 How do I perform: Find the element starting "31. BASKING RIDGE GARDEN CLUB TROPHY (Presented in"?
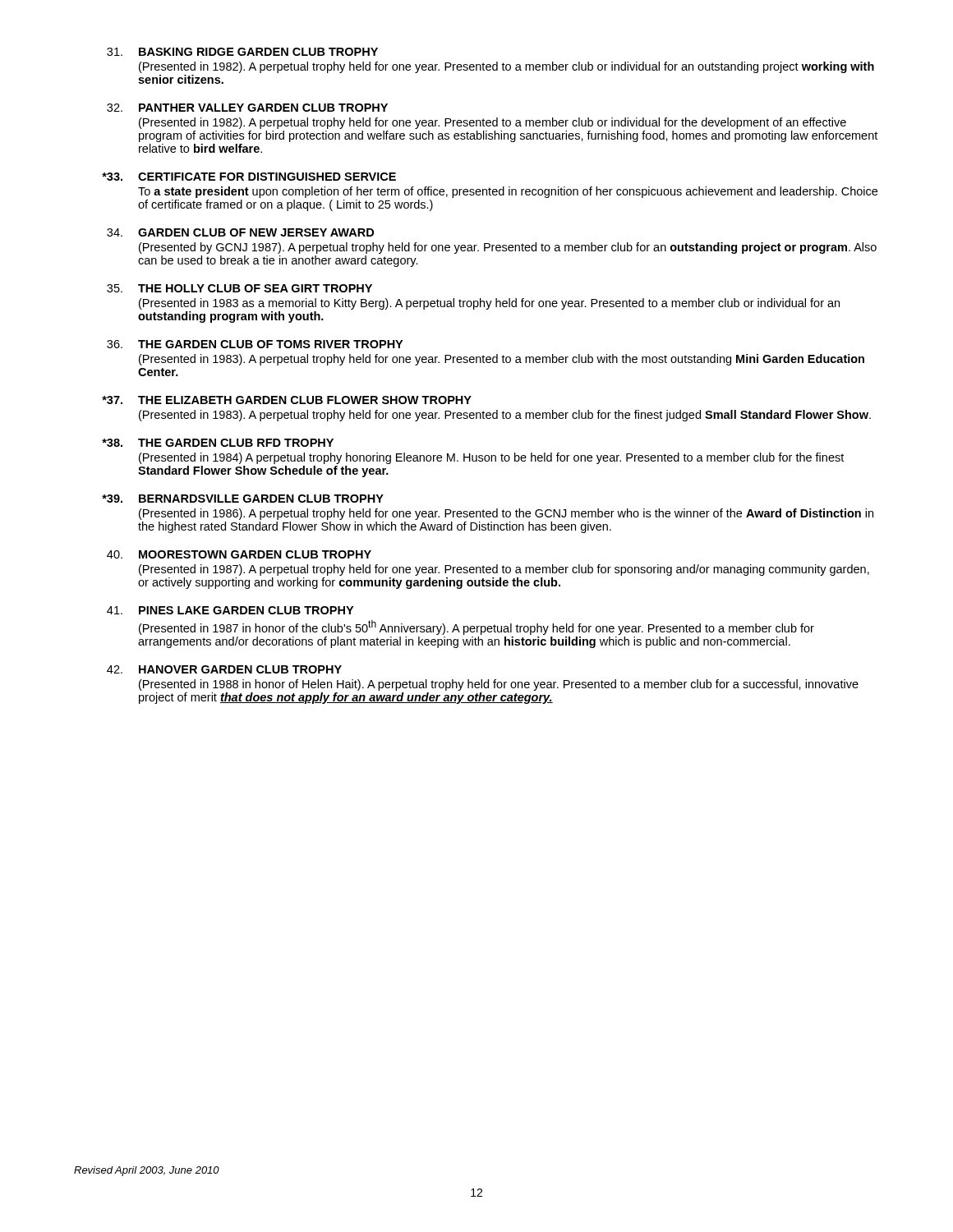pyautogui.click(x=476, y=66)
